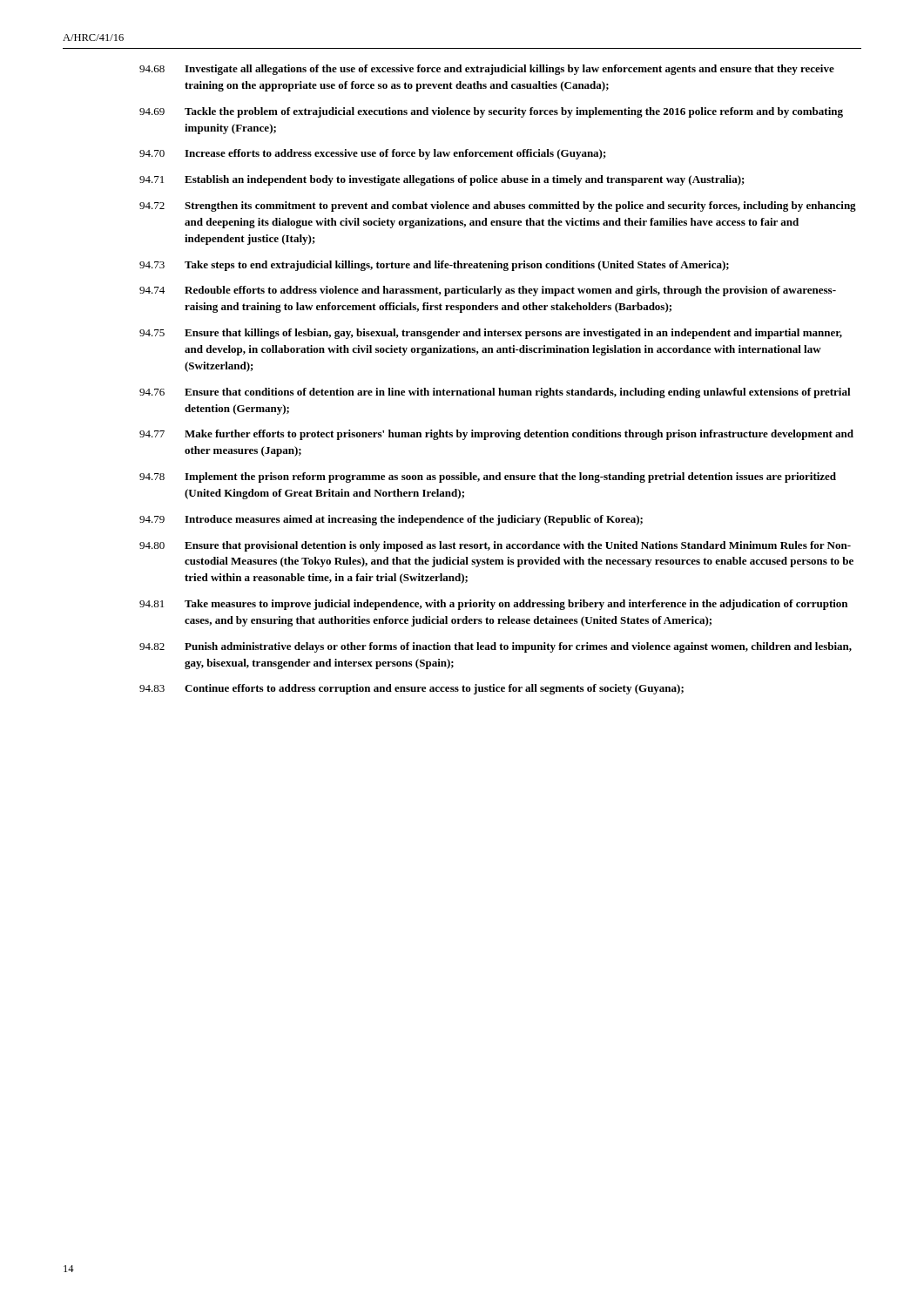Locate the block starting "94.83Continue efforts to address"
Image resolution: width=924 pixels, height=1307 pixels.
(x=500, y=689)
